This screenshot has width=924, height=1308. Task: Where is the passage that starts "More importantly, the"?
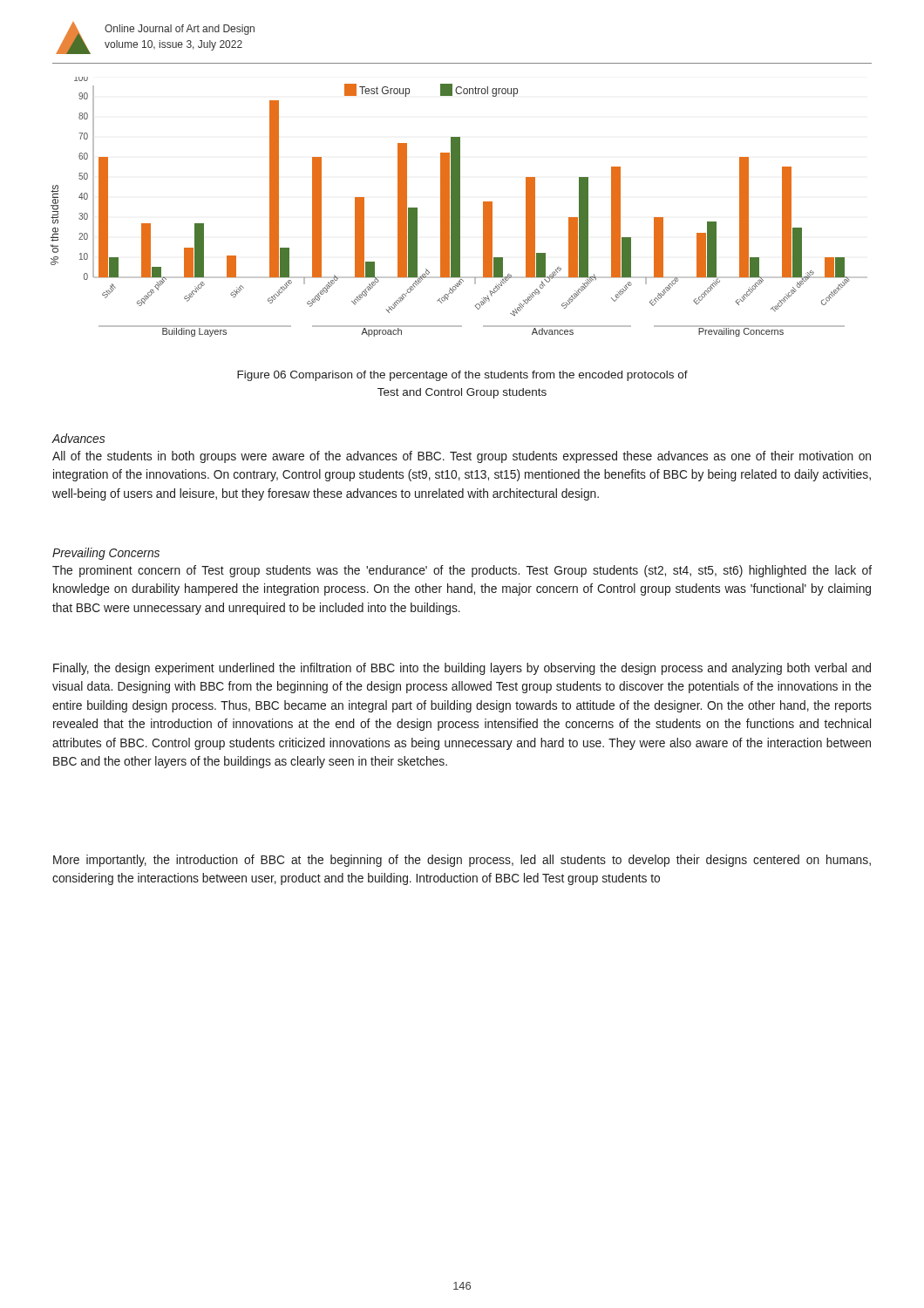[462, 870]
